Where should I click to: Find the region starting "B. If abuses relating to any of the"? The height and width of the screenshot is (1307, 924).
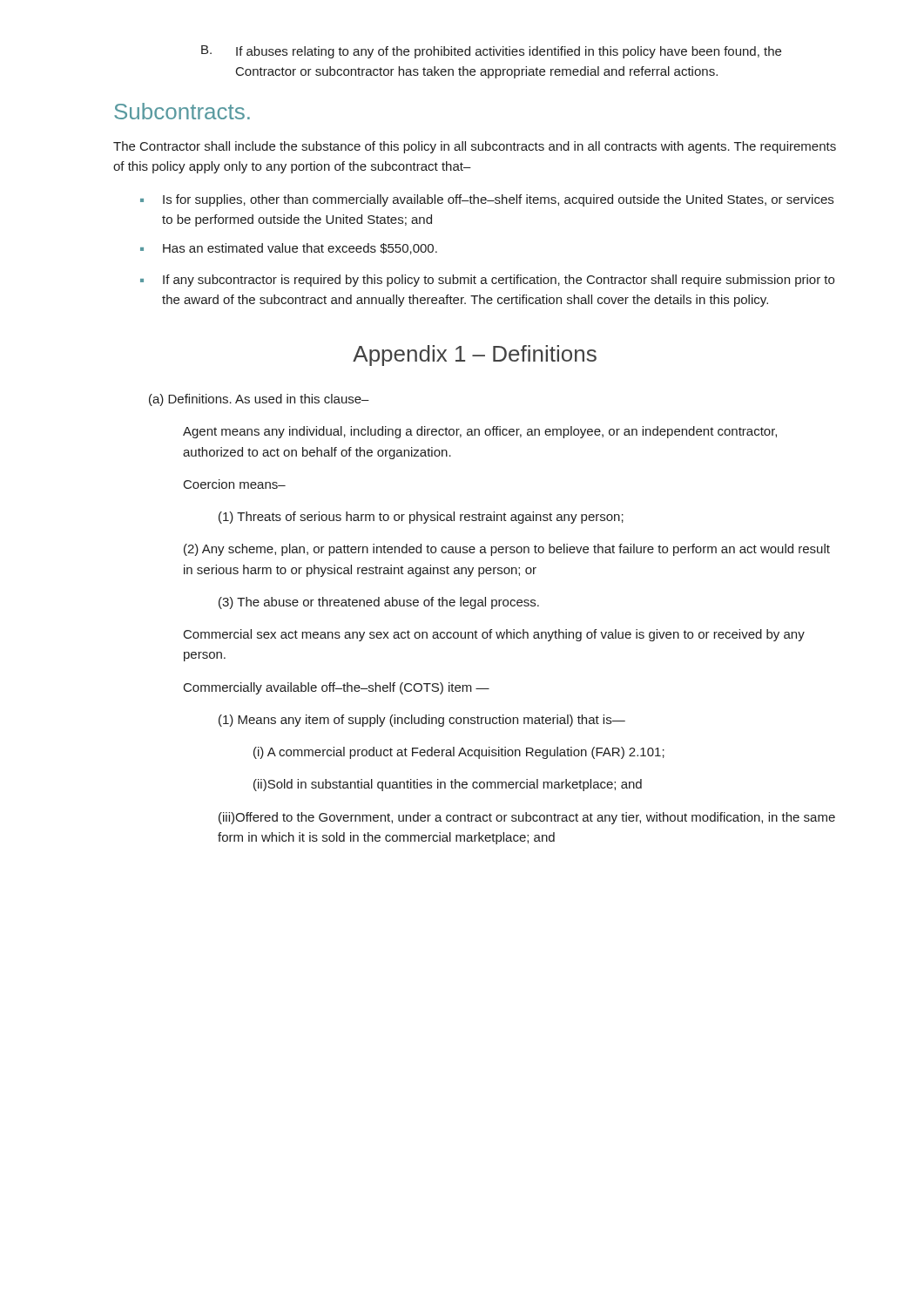(519, 61)
